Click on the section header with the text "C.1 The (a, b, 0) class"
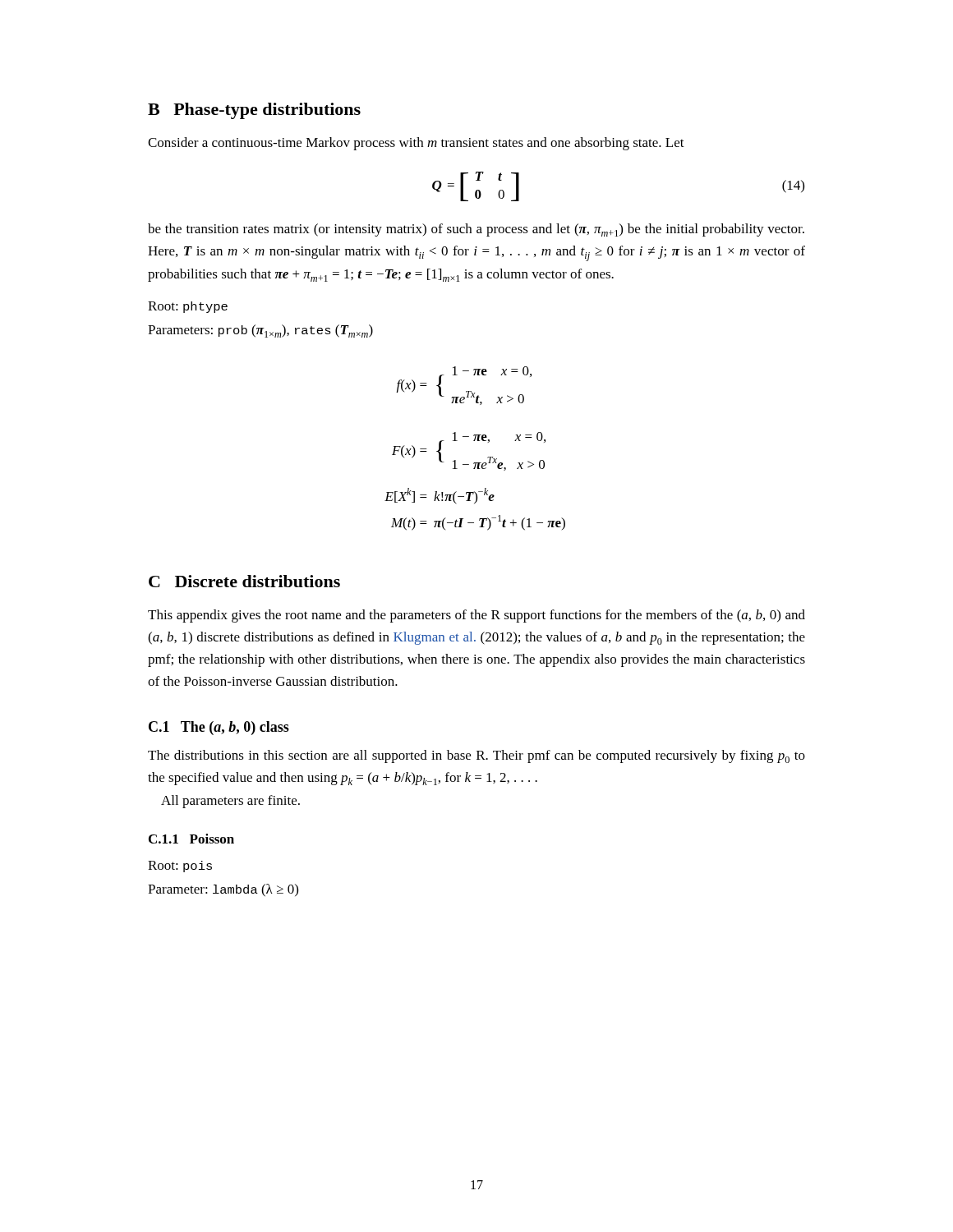The image size is (953, 1232). [x=218, y=727]
